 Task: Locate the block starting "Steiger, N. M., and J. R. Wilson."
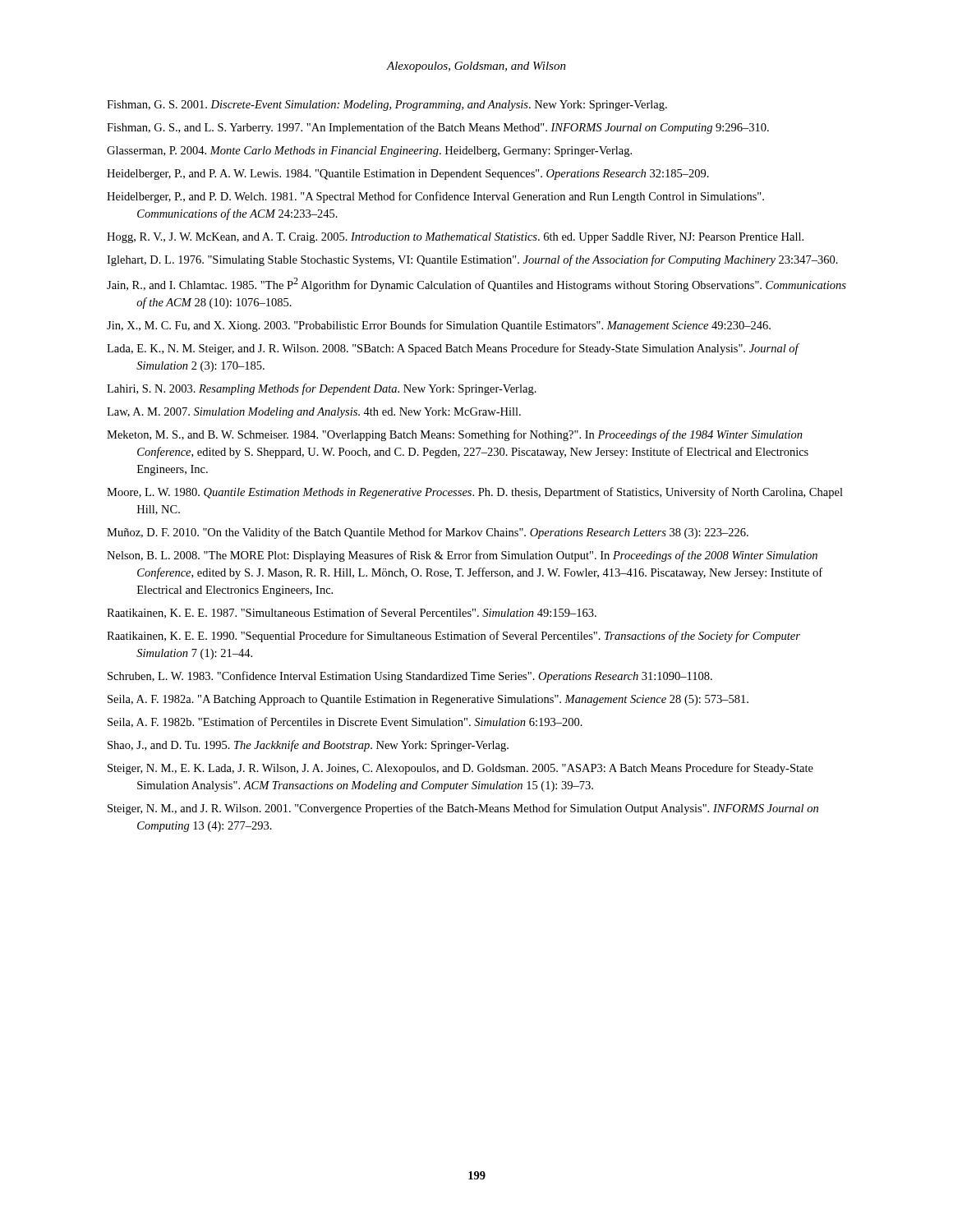tap(463, 817)
